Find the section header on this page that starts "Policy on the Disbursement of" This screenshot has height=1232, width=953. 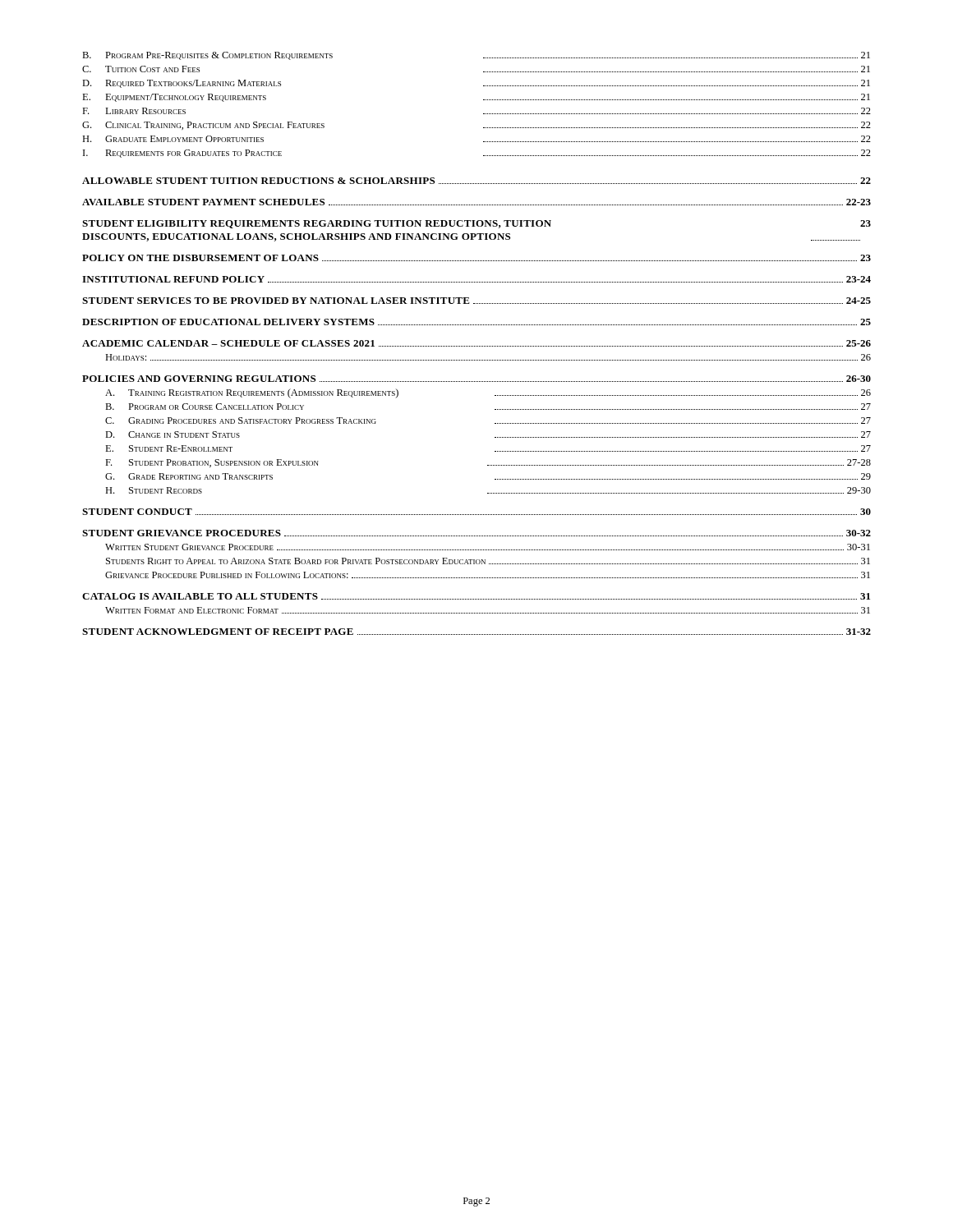pyautogui.click(x=476, y=258)
